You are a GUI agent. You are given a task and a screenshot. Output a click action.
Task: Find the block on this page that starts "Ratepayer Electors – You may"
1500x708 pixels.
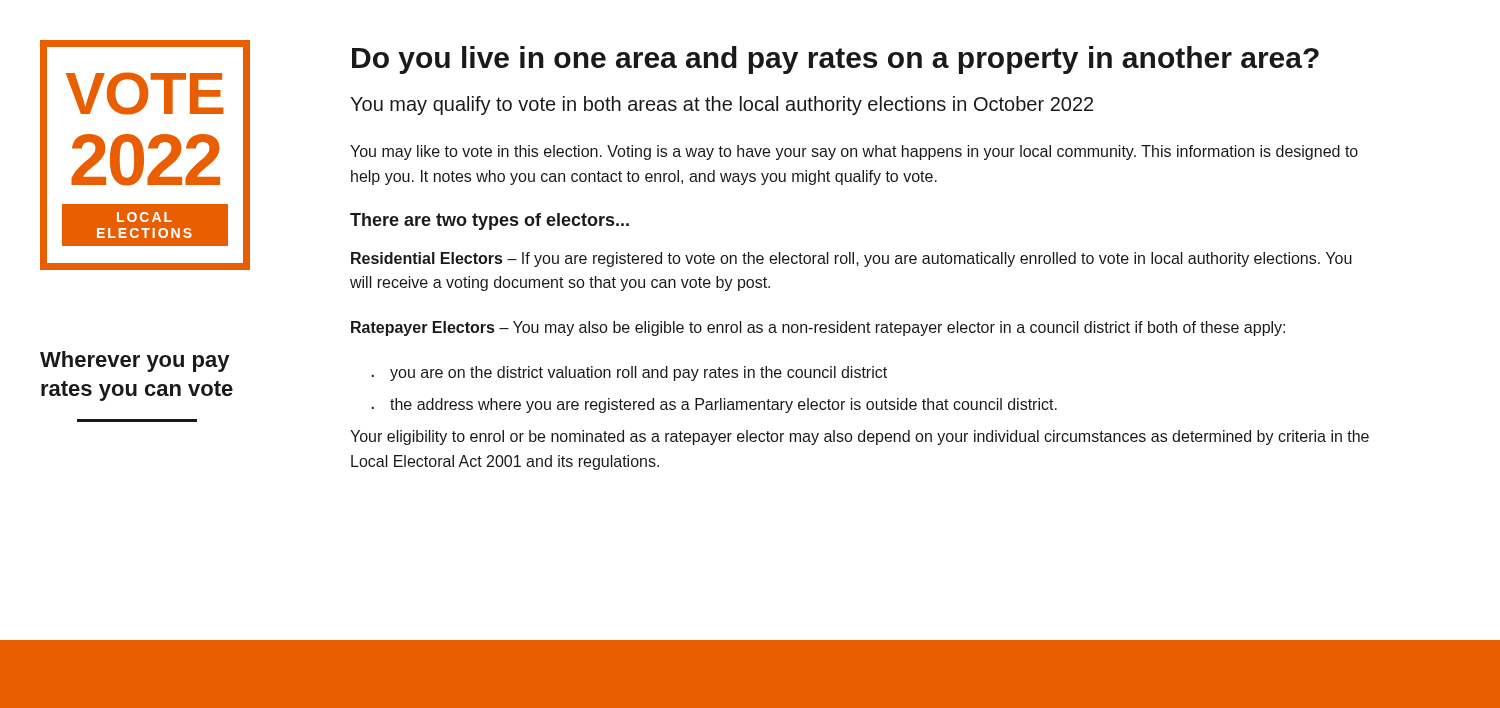click(x=860, y=329)
